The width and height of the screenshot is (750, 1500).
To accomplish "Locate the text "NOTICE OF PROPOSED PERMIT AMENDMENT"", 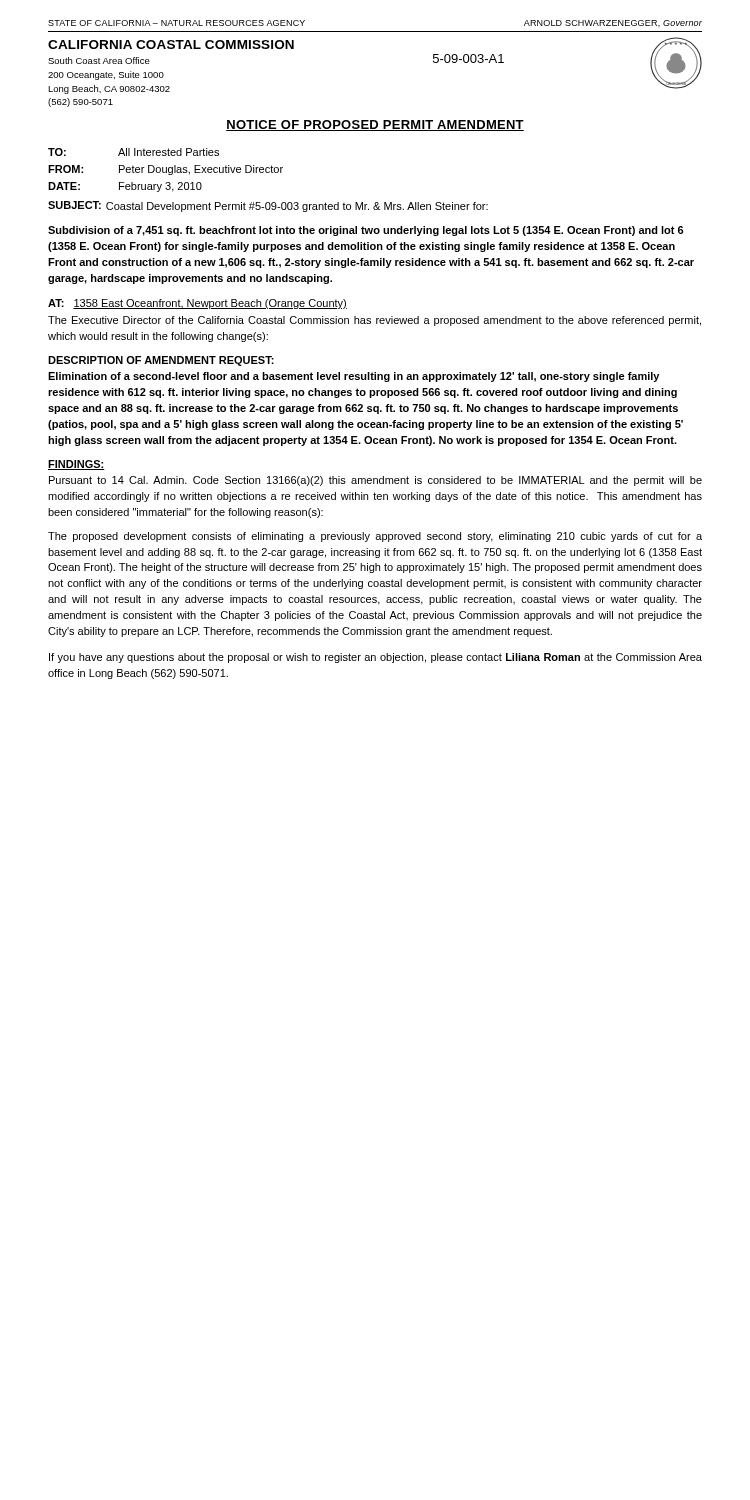I will coord(375,124).
